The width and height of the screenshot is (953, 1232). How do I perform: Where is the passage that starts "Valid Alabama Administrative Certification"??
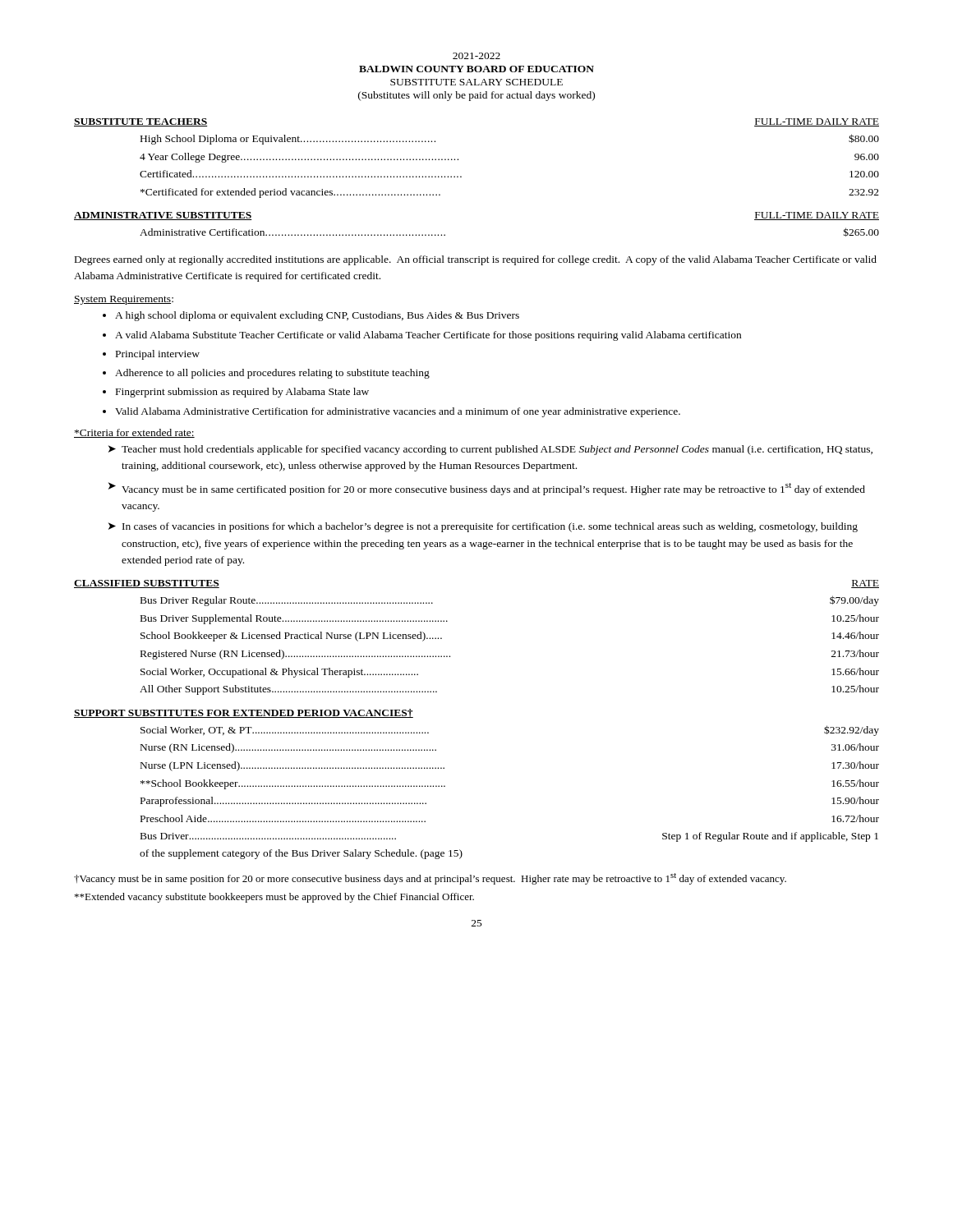[398, 411]
